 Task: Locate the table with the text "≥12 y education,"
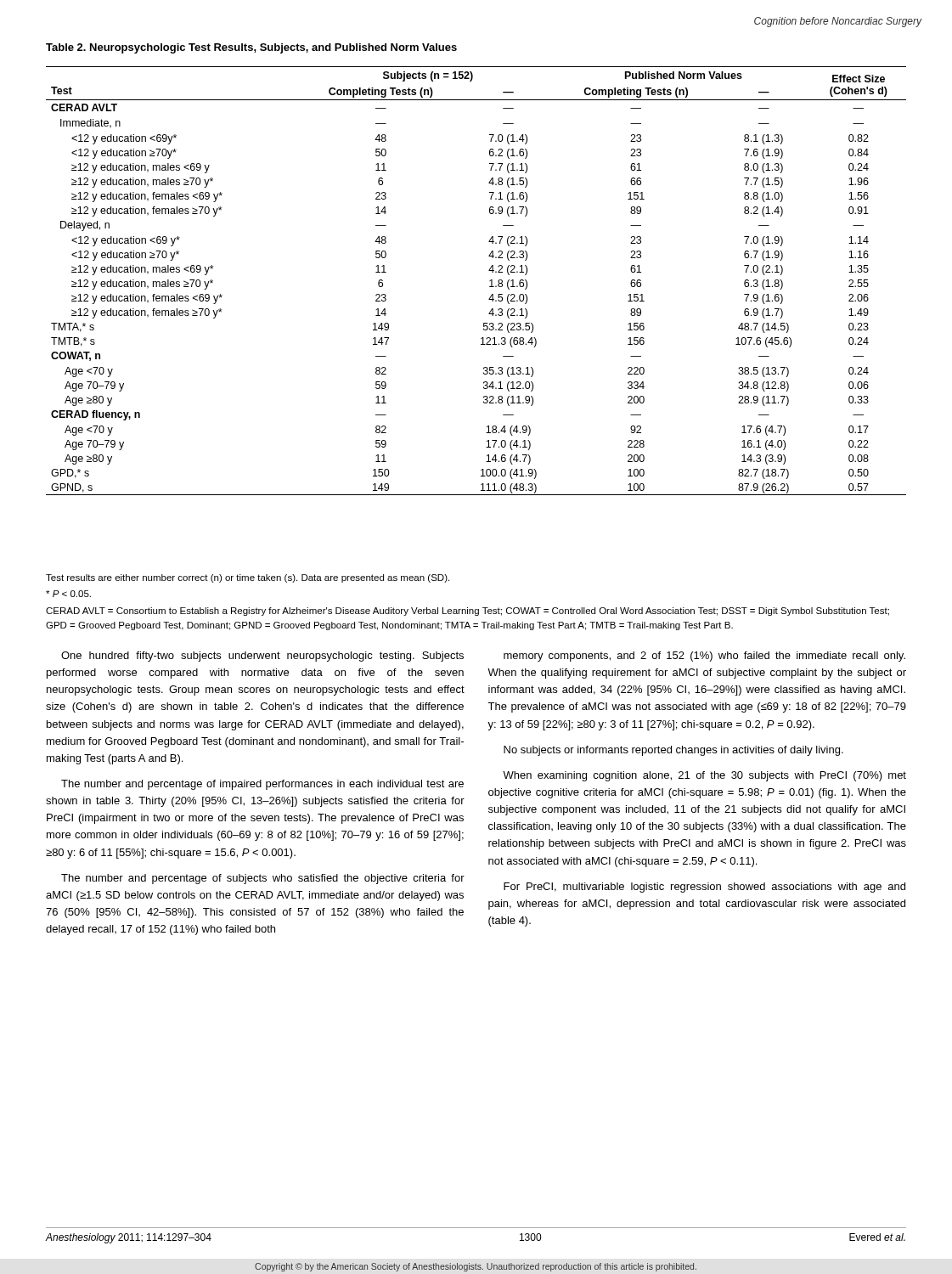click(x=476, y=281)
